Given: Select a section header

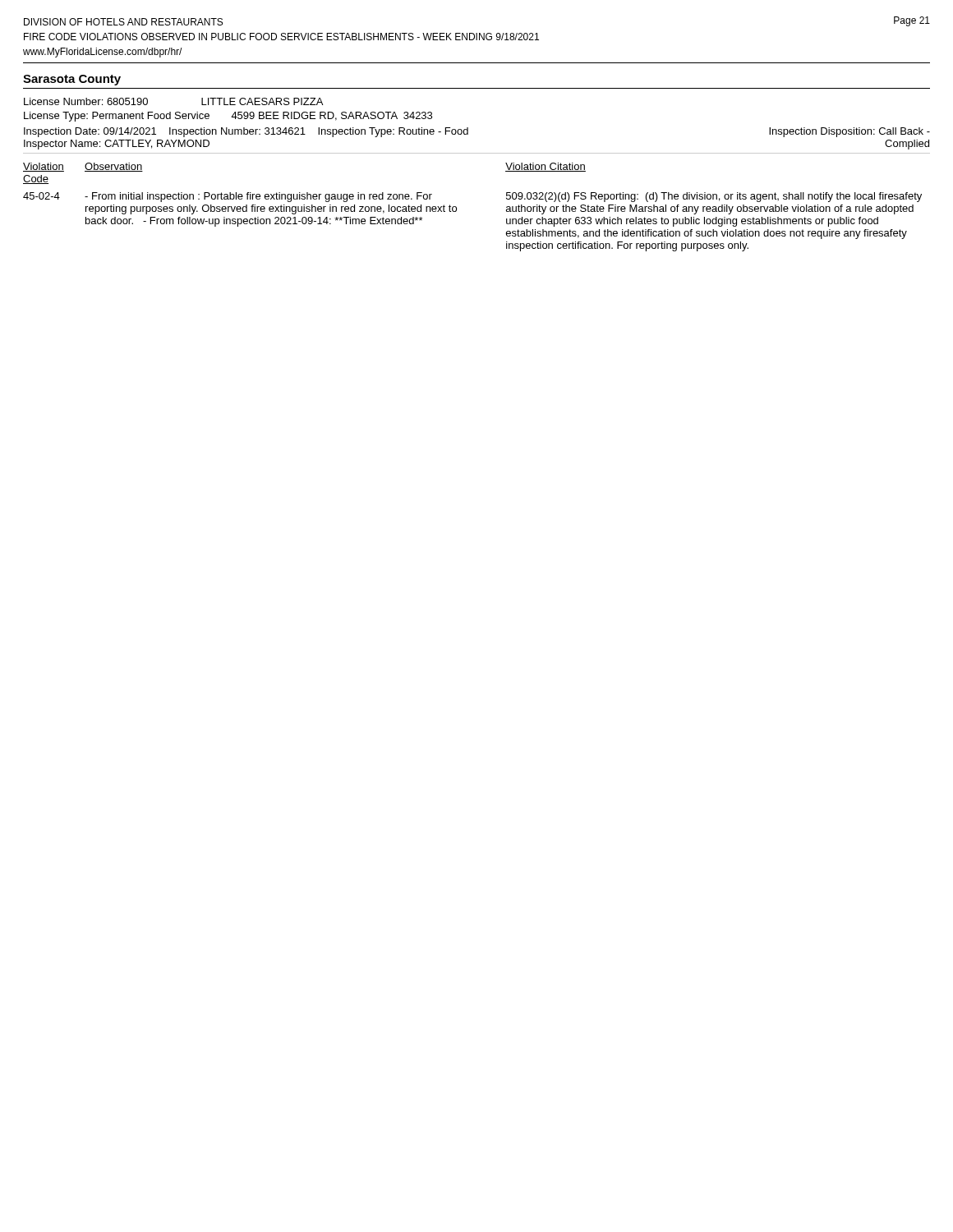Looking at the screenshot, I should pyautogui.click(x=72, y=78).
